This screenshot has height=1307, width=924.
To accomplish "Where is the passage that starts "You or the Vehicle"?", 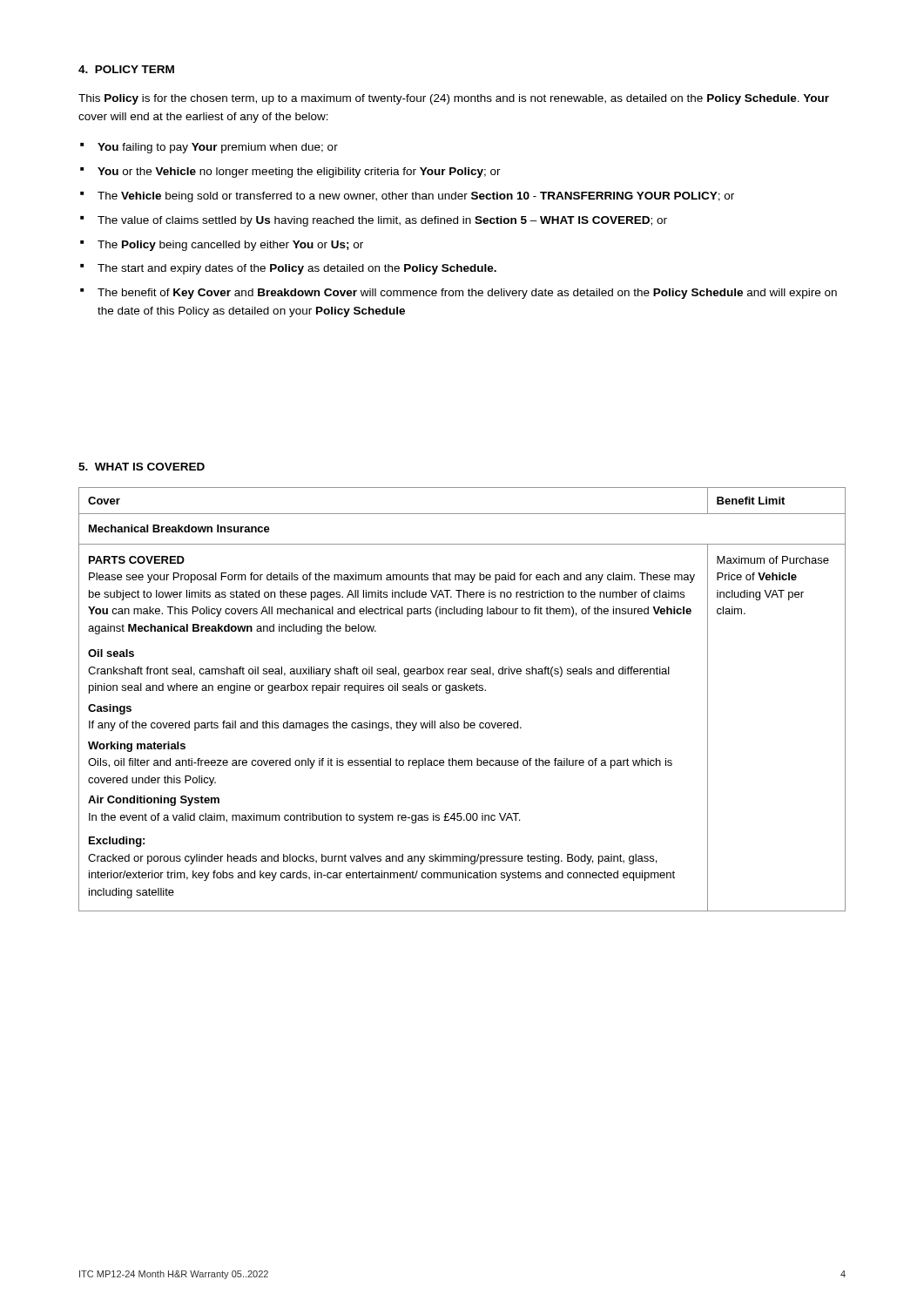I will coord(299,171).
